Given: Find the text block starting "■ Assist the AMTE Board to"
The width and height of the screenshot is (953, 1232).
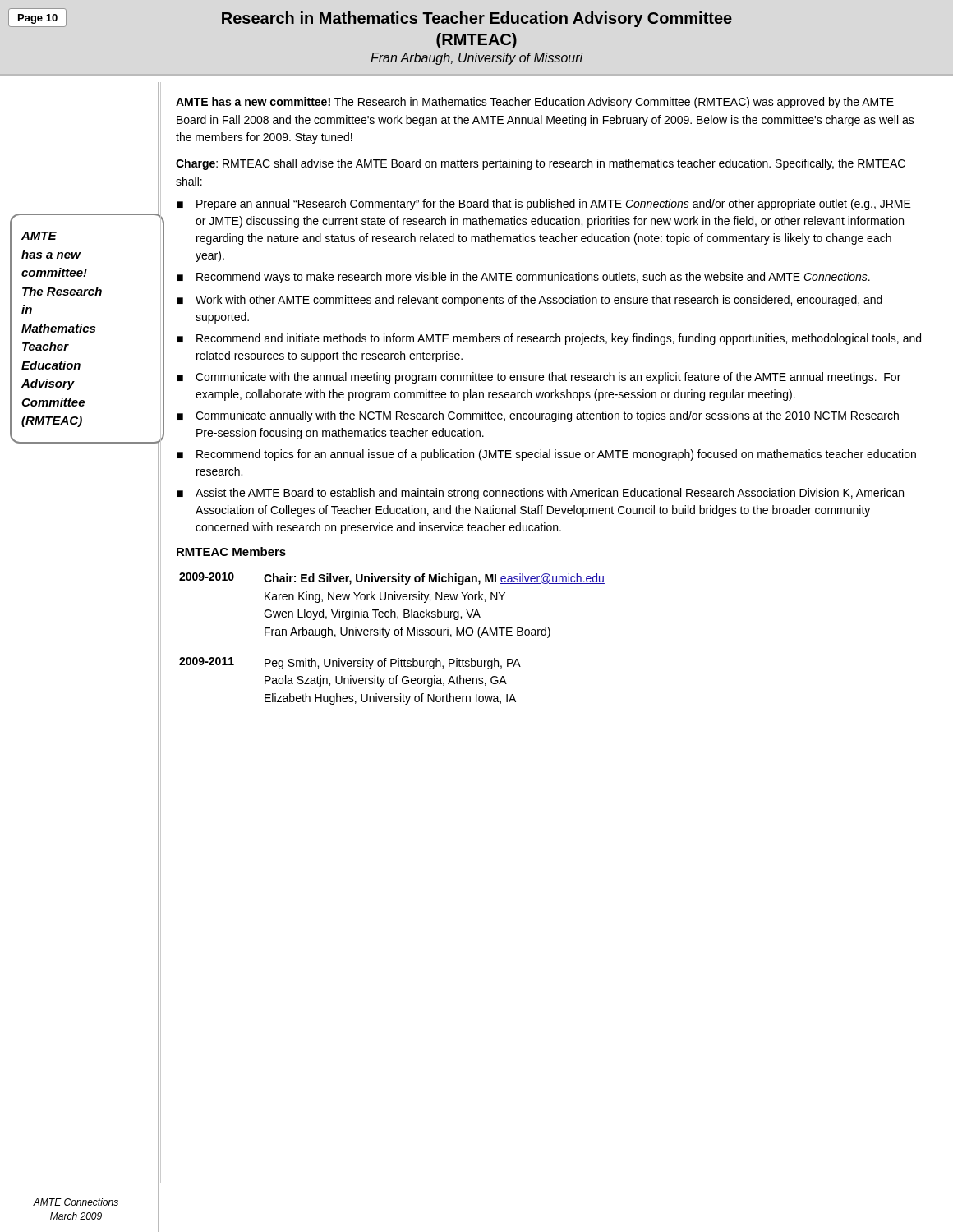Looking at the screenshot, I should tap(549, 510).
